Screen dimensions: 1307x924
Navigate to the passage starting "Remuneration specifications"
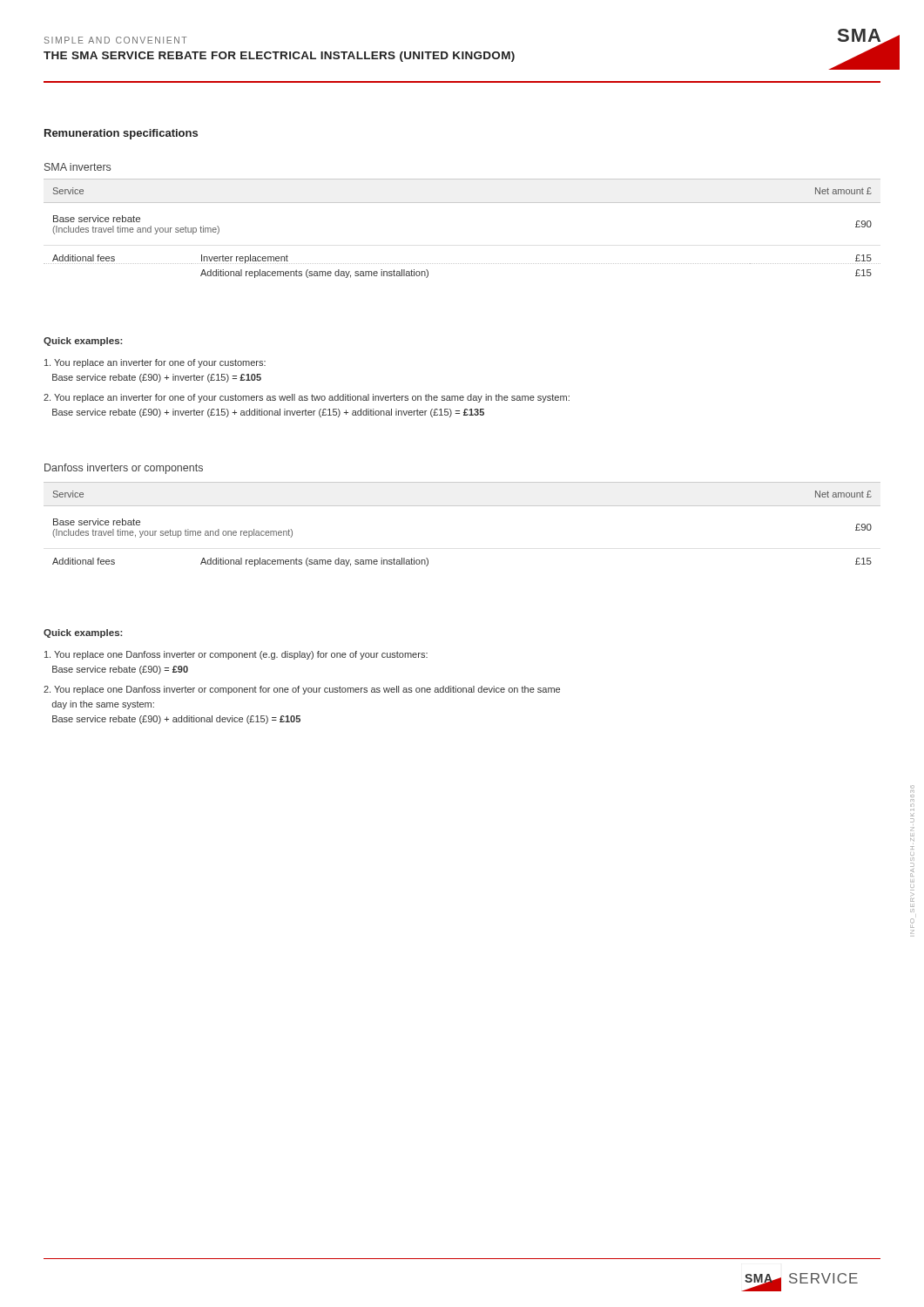[x=121, y=133]
